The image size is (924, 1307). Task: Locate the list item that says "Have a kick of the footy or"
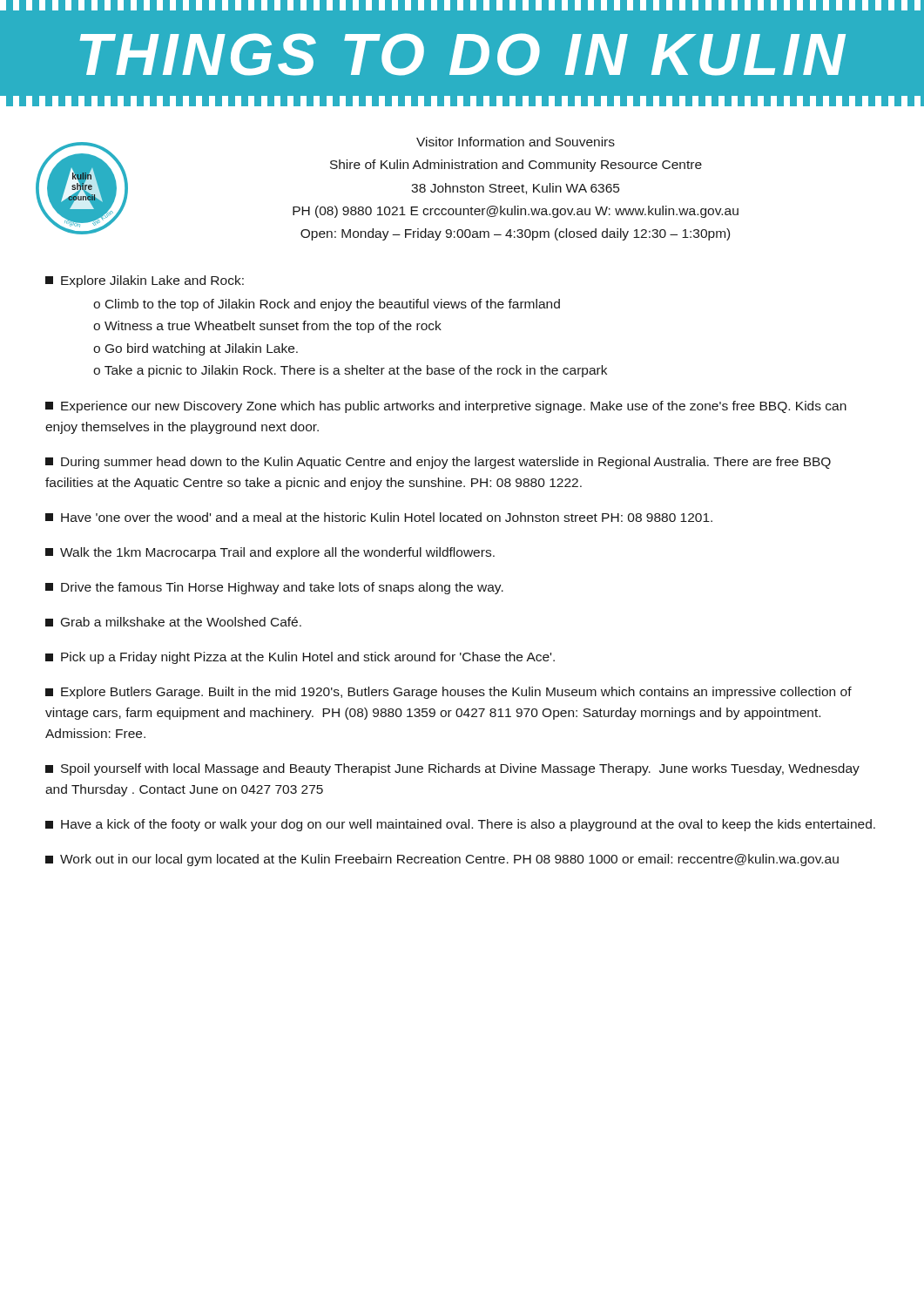[x=461, y=824]
